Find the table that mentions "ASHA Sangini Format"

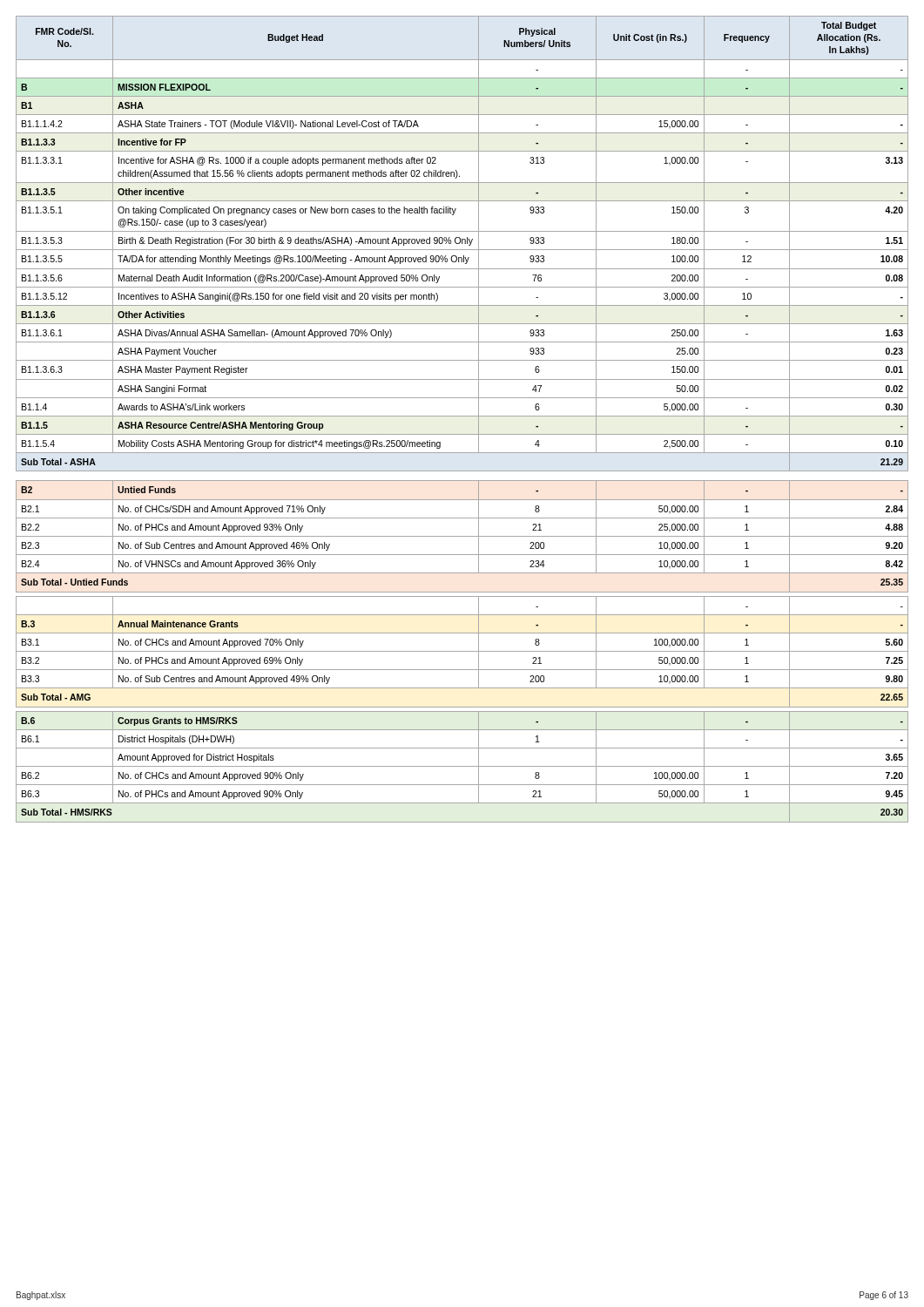(x=462, y=419)
